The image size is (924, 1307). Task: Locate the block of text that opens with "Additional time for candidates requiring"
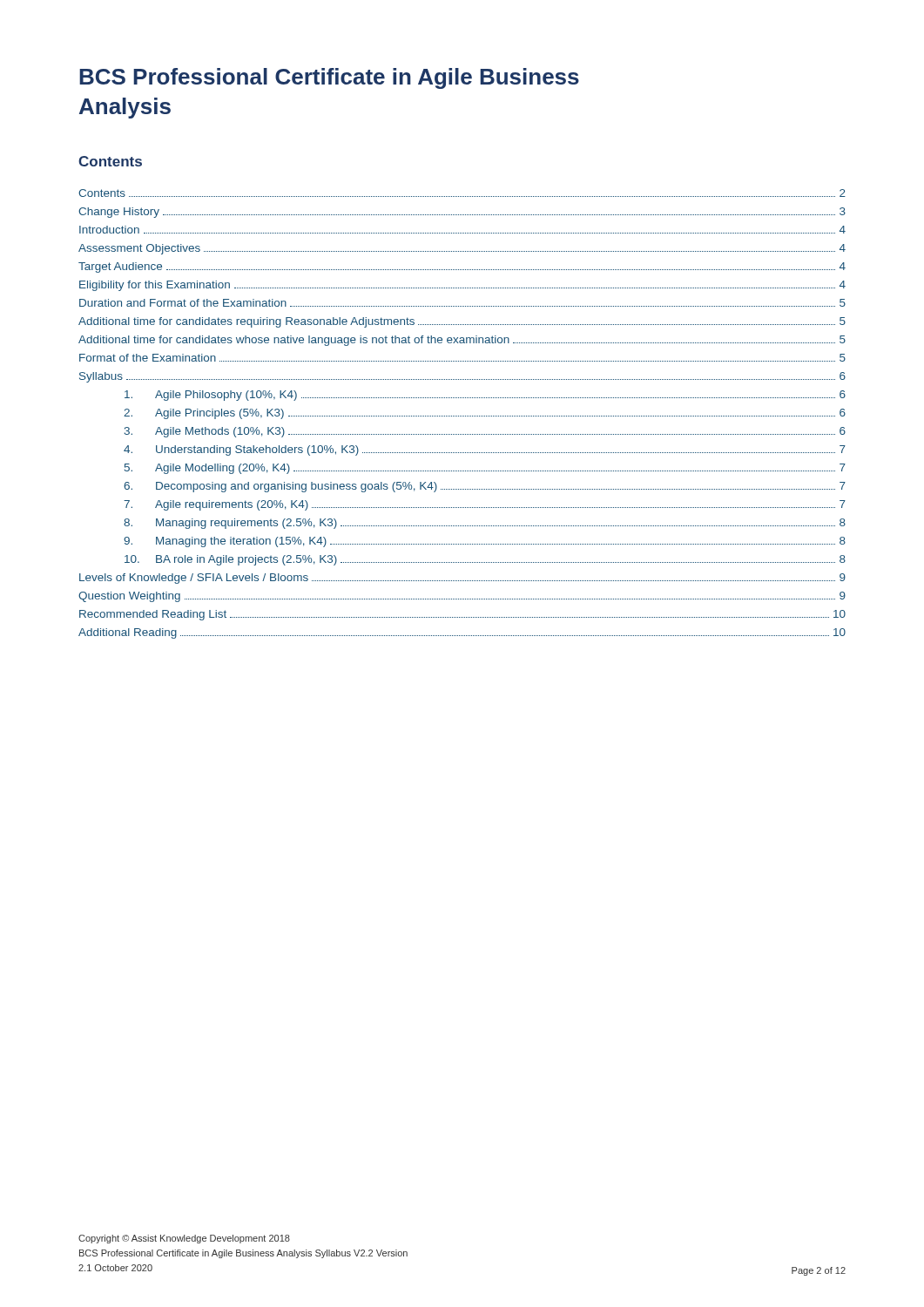click(x=462, y=321)
